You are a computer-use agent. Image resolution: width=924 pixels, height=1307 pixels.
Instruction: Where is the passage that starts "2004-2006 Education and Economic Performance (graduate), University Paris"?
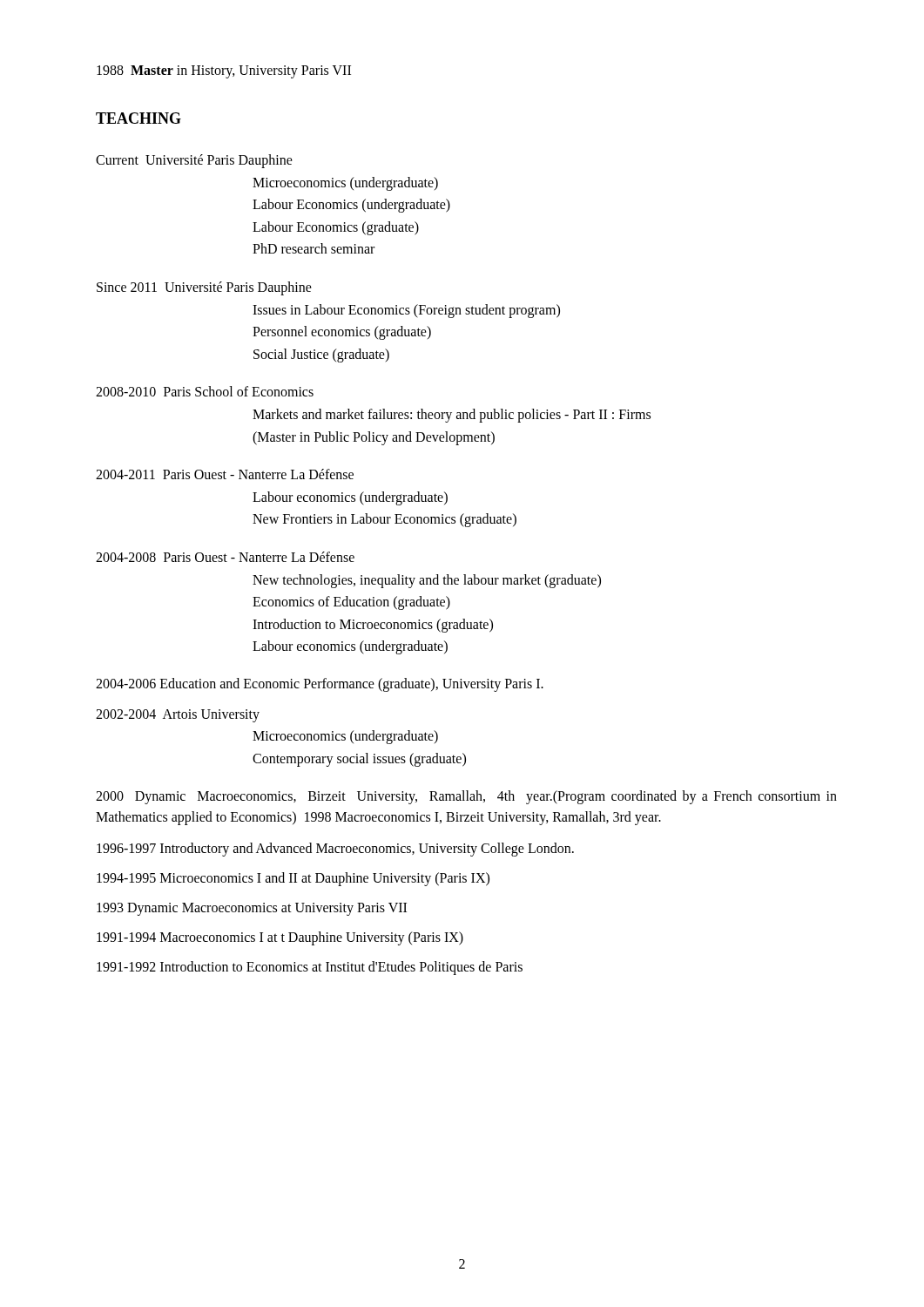coord(320,683)
